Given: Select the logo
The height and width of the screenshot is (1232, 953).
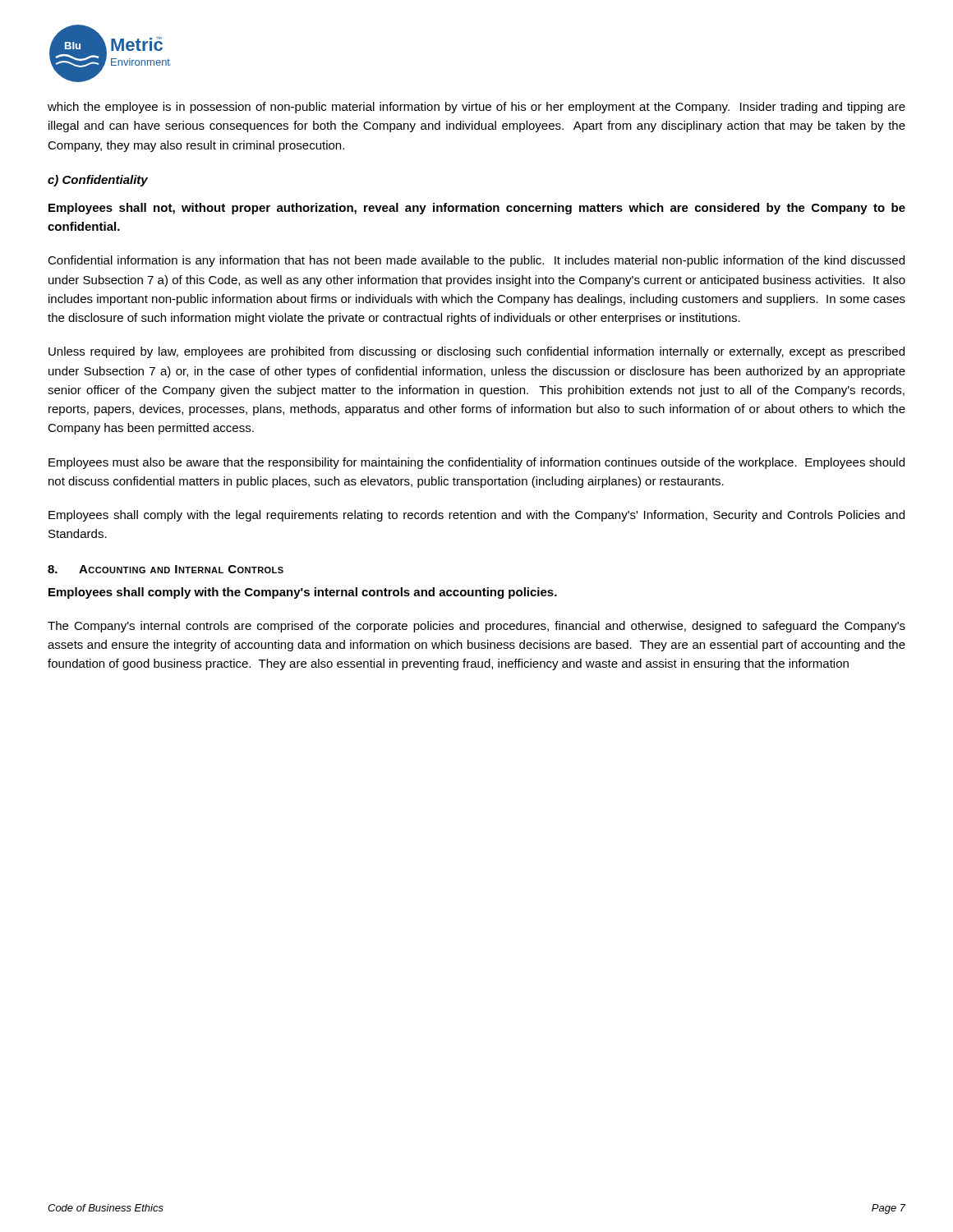Looking at the screenshot, I should [x=109, y=54].
